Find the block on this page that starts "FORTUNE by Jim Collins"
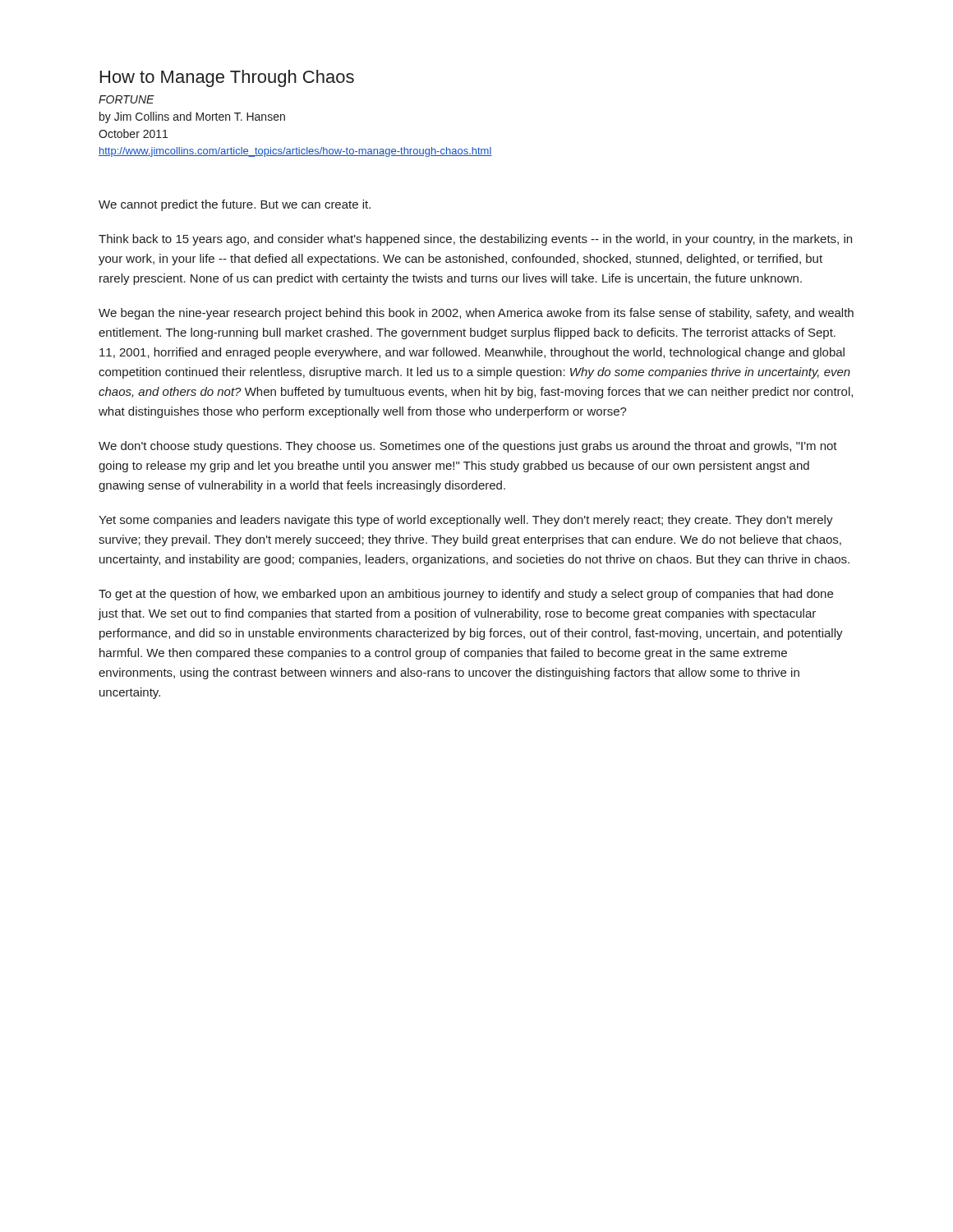The height and width of the screenshot is (1232, 953). click(127, 99)
